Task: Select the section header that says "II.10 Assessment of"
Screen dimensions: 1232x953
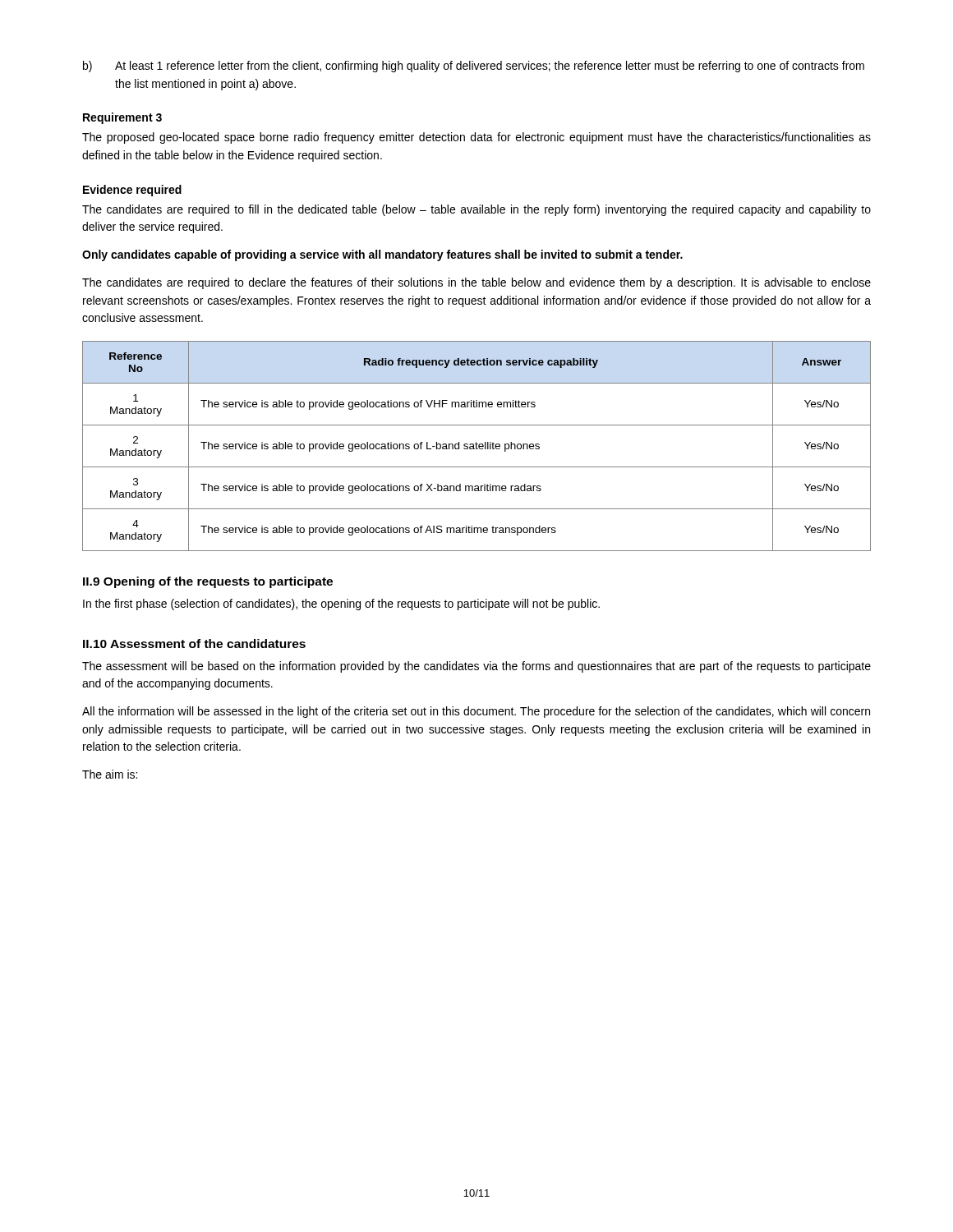Action: pos(194,643)
